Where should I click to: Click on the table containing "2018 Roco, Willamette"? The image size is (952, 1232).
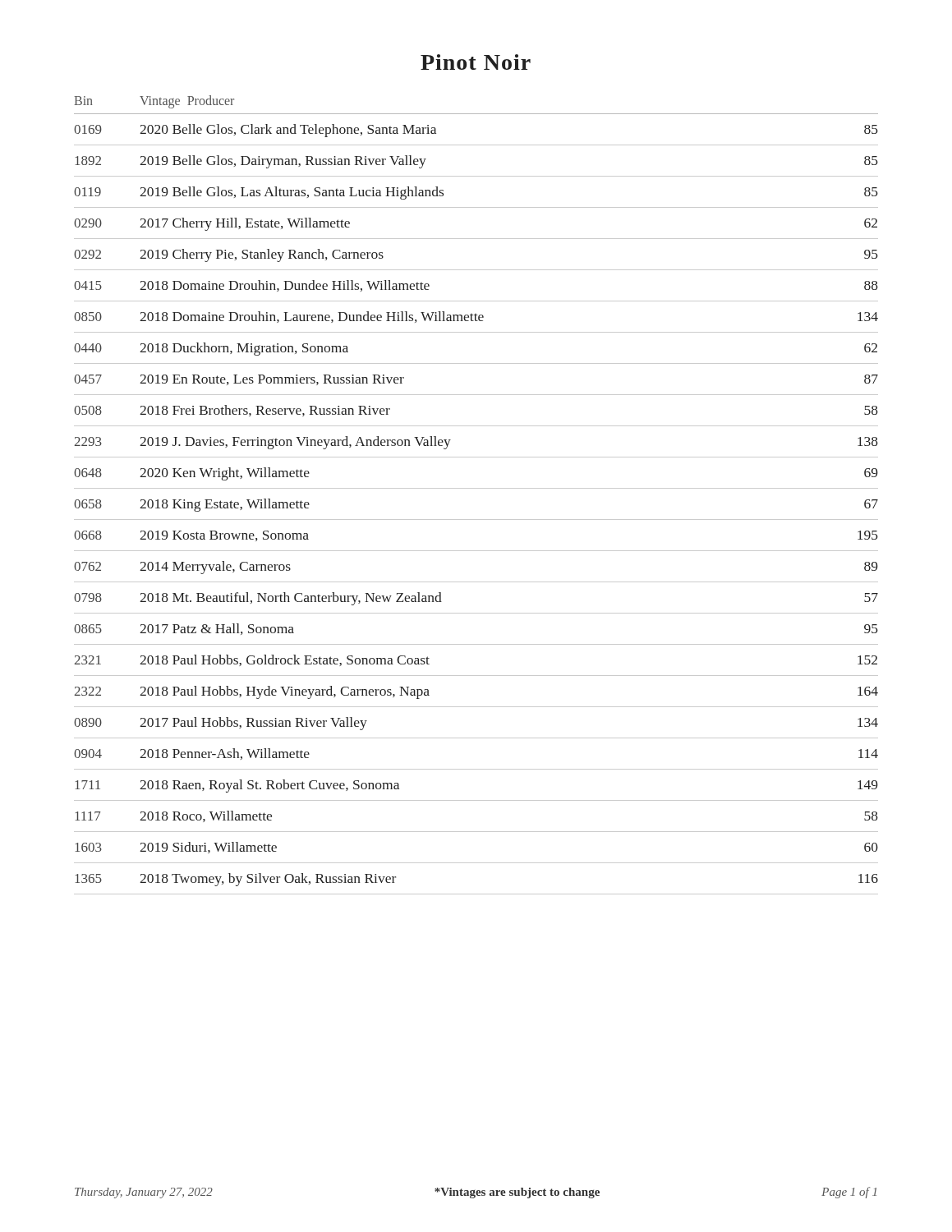click(x=476, y=492)
